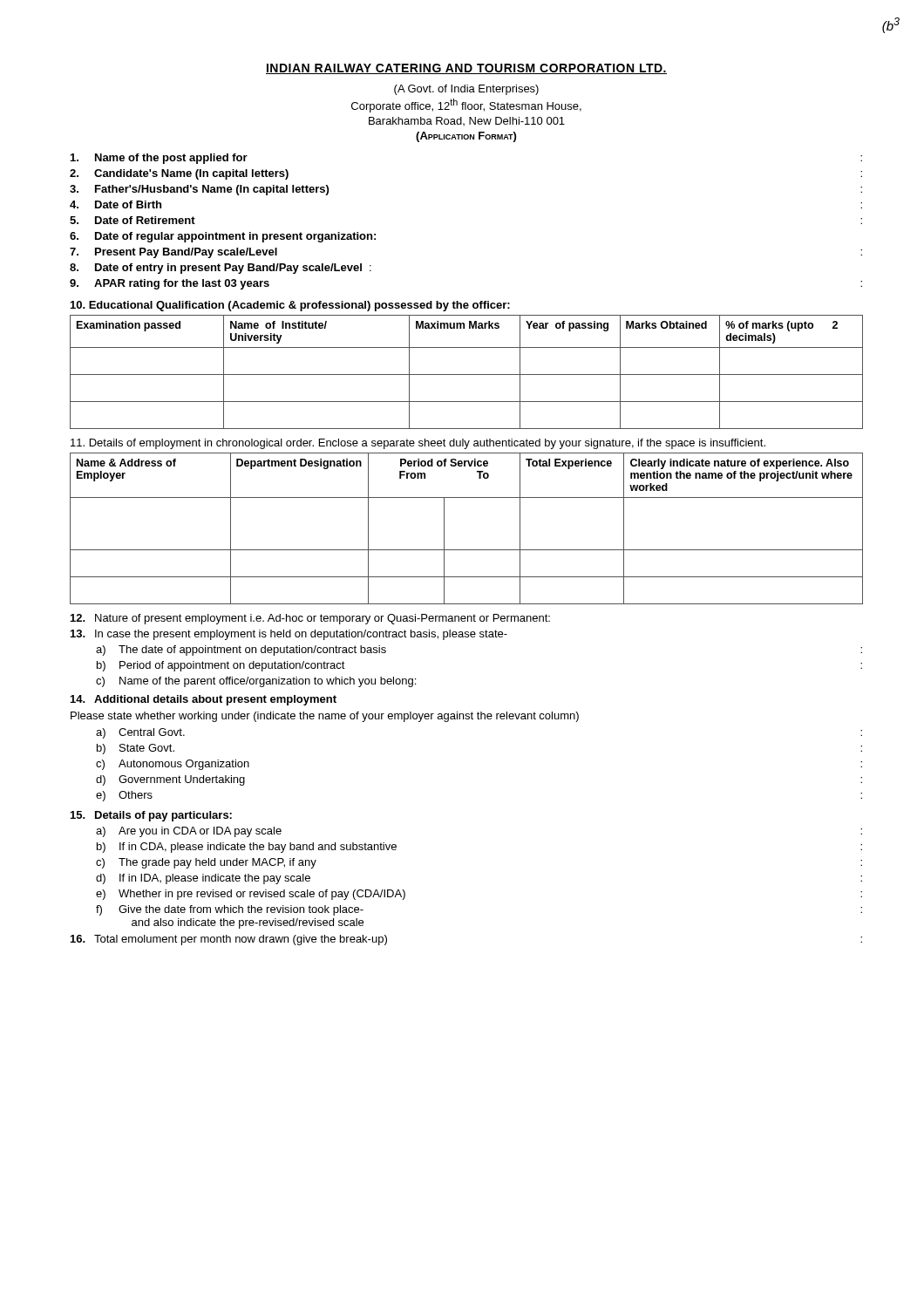Locate the block of text that opens with "Educational Qualification (Academic & professional) possessed"
Viewport: 924px width, 1308px height.
coord(290,305)
